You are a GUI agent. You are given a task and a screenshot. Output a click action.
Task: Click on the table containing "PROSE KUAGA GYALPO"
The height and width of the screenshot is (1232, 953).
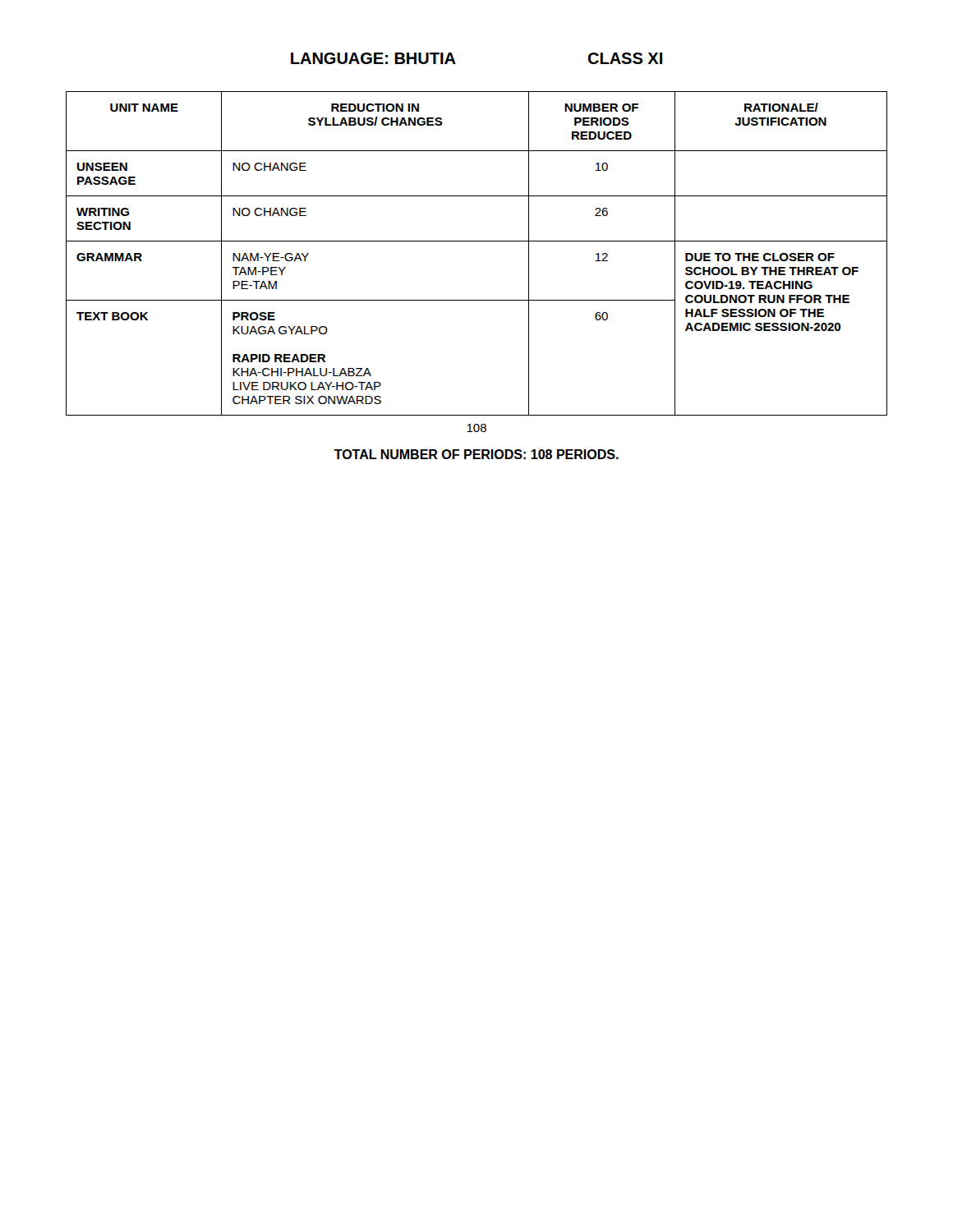point(476,253)
